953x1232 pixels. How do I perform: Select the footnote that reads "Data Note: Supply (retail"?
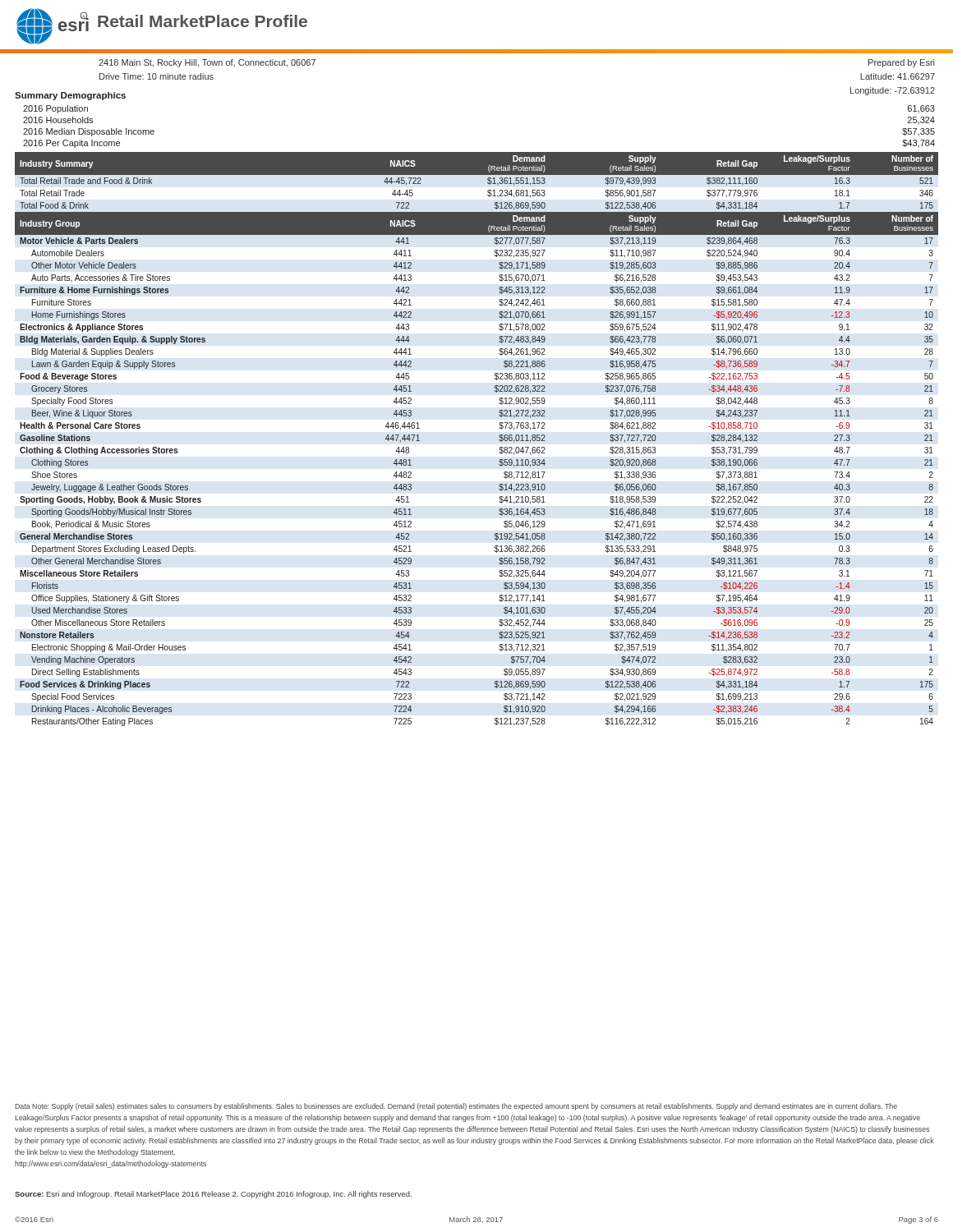pyautogui.click(x=474, y=1135)
